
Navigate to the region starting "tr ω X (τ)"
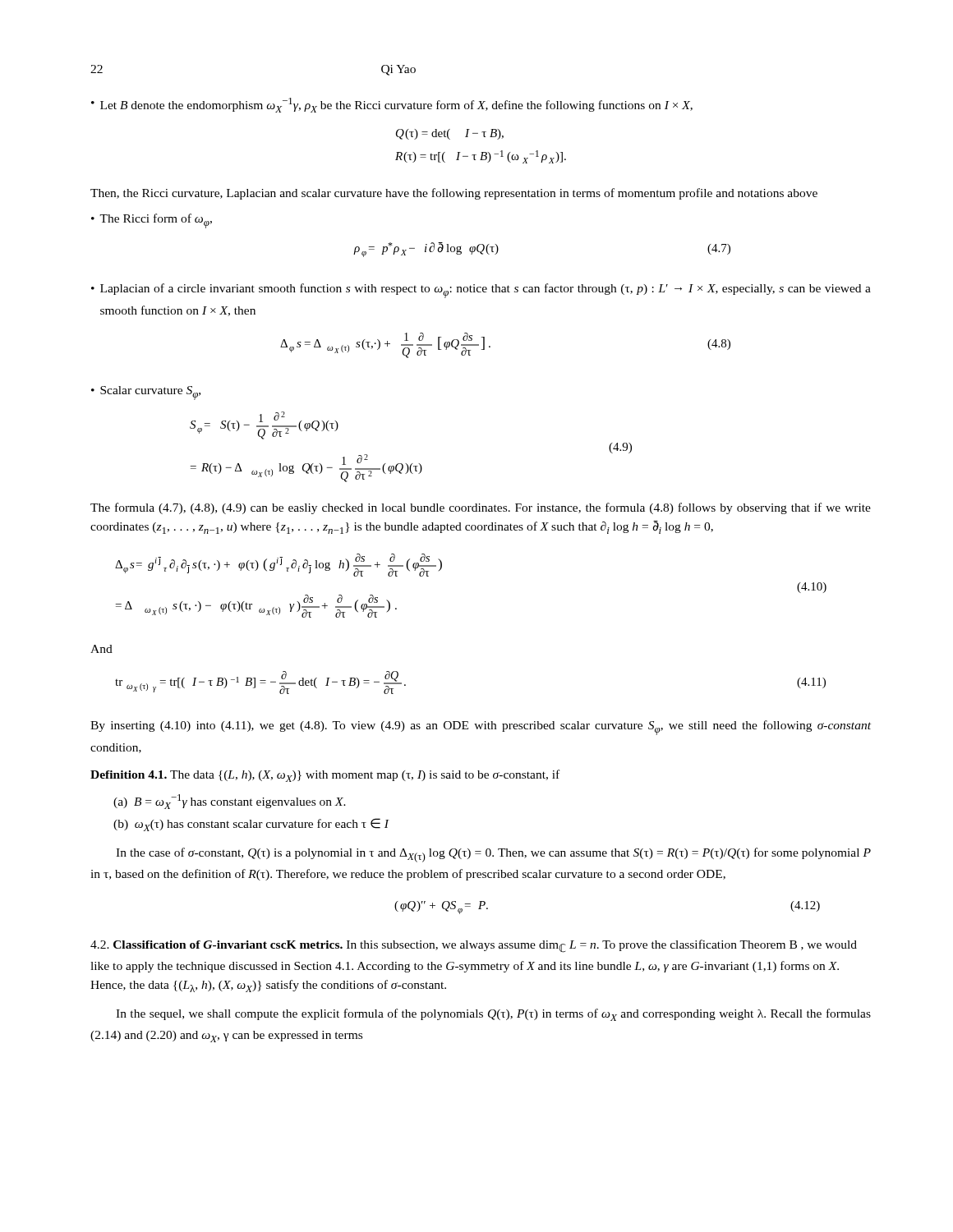254,682
